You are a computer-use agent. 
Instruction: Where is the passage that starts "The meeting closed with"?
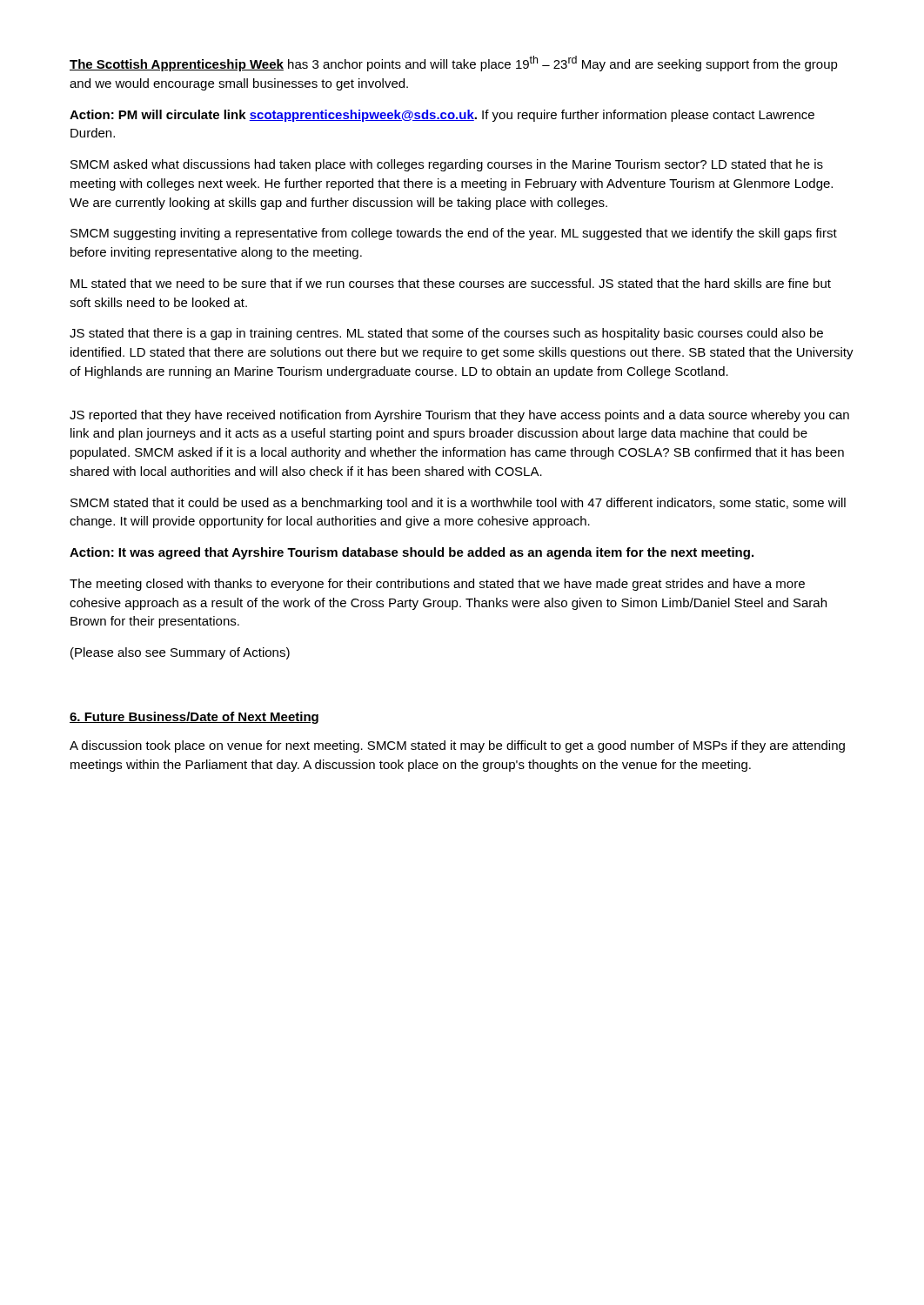coord(449,602)
